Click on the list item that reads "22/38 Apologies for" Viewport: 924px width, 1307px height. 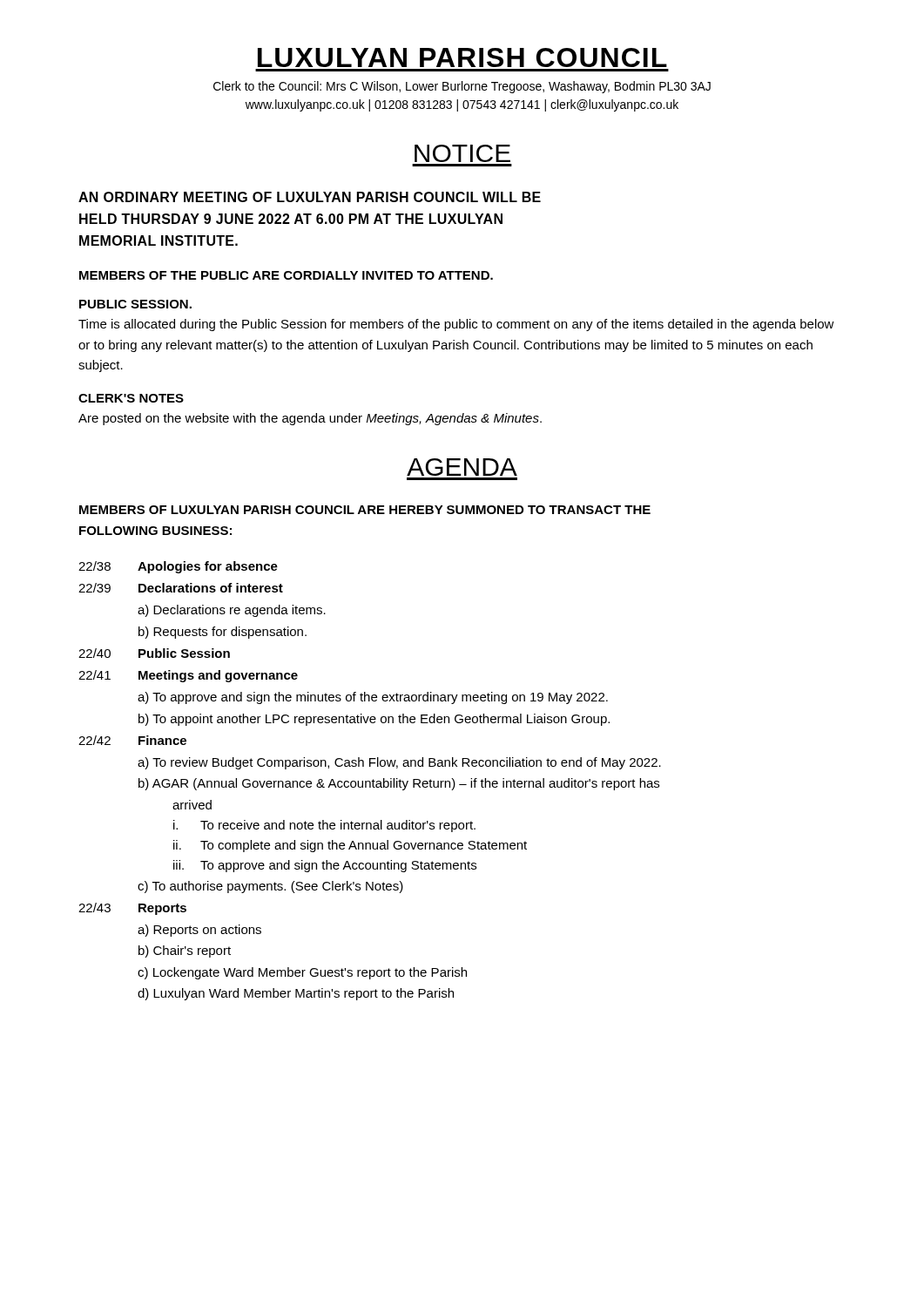[178, 567]
